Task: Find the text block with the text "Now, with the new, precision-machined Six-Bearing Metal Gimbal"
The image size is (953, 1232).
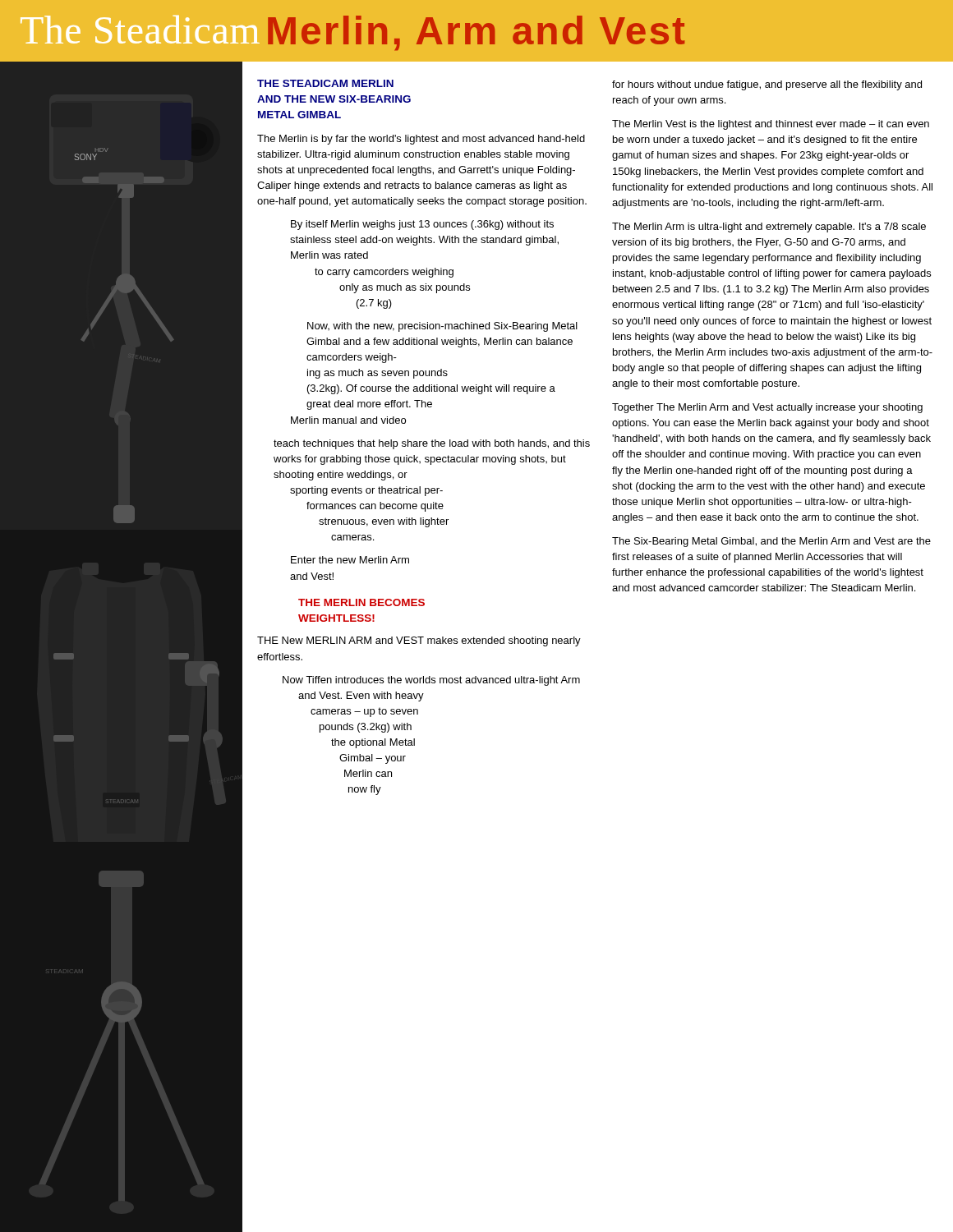Action: (x=440, y=373)
